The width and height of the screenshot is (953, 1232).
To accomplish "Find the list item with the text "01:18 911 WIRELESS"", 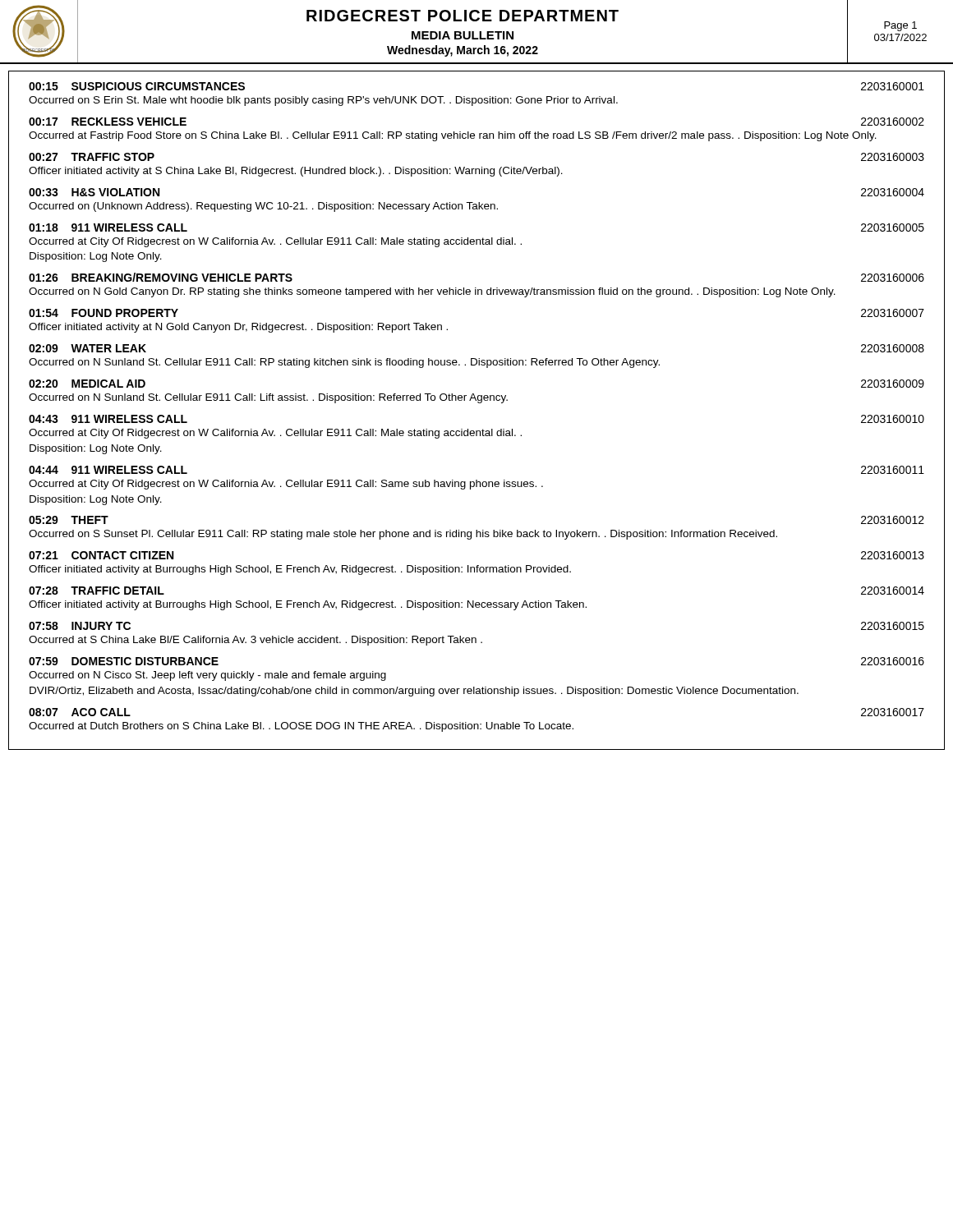I will point(476,243).
